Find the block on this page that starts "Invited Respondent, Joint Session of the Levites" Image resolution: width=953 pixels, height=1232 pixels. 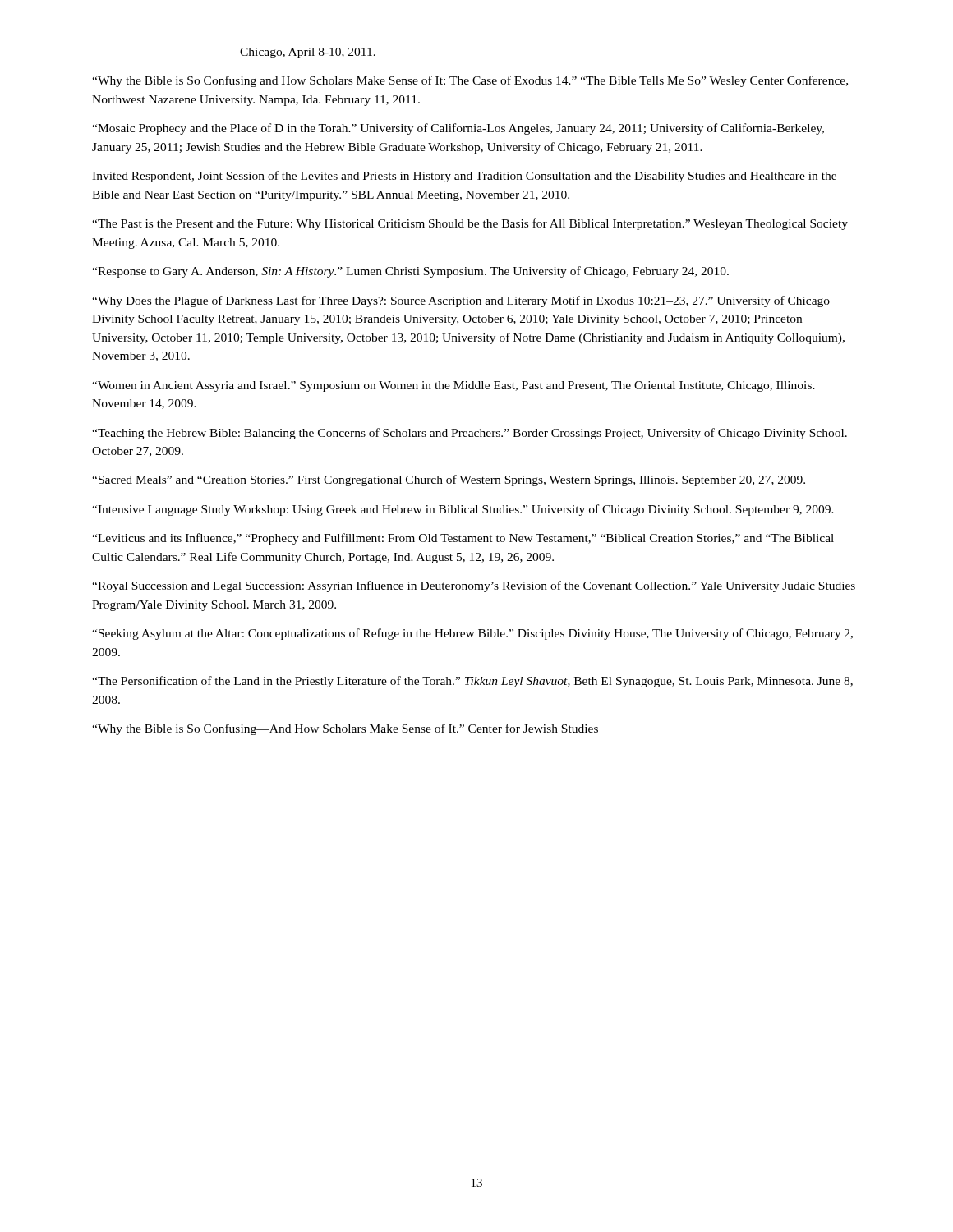(476, 185)
